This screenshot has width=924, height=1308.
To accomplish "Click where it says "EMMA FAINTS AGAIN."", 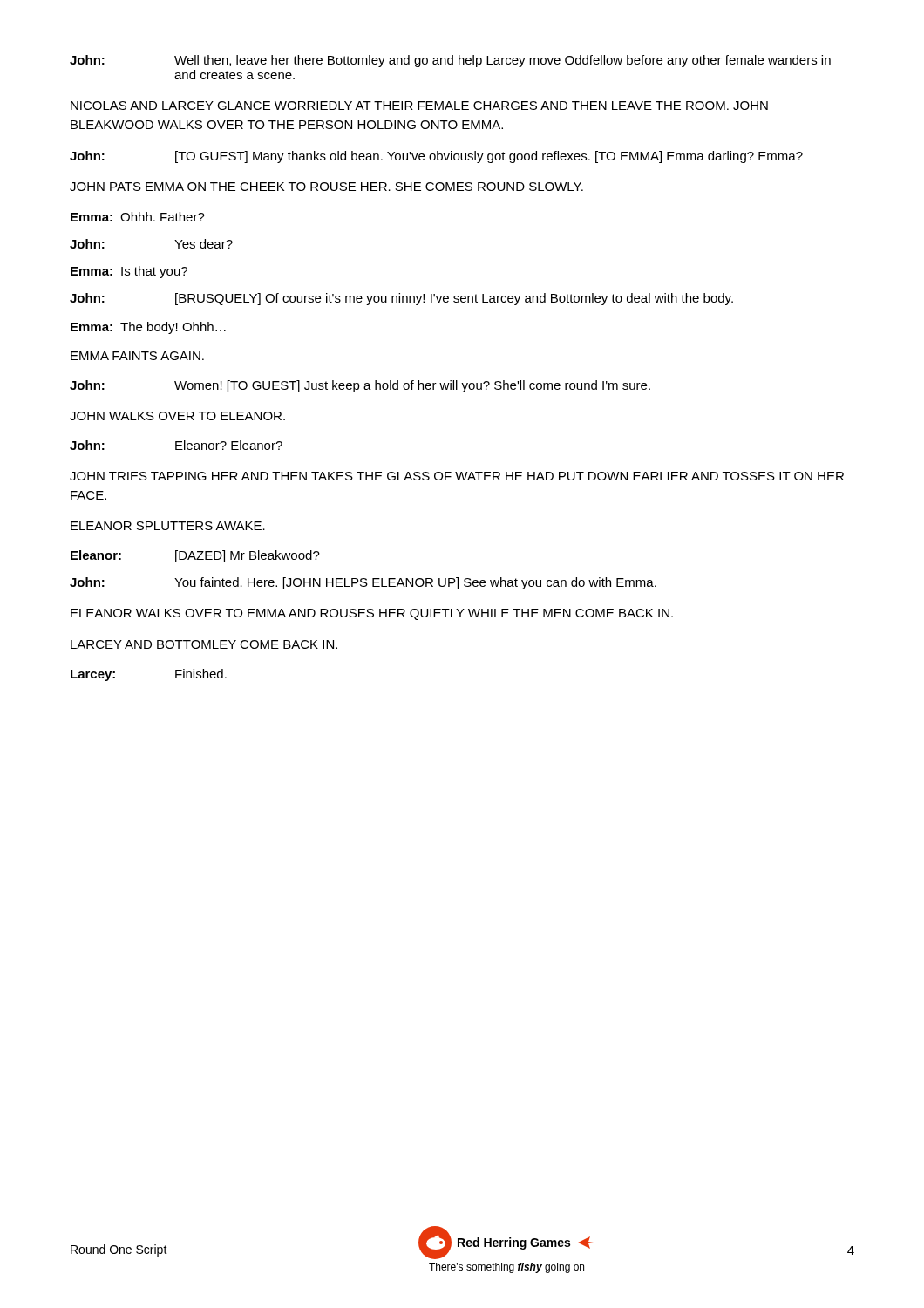I will (137, 356).
